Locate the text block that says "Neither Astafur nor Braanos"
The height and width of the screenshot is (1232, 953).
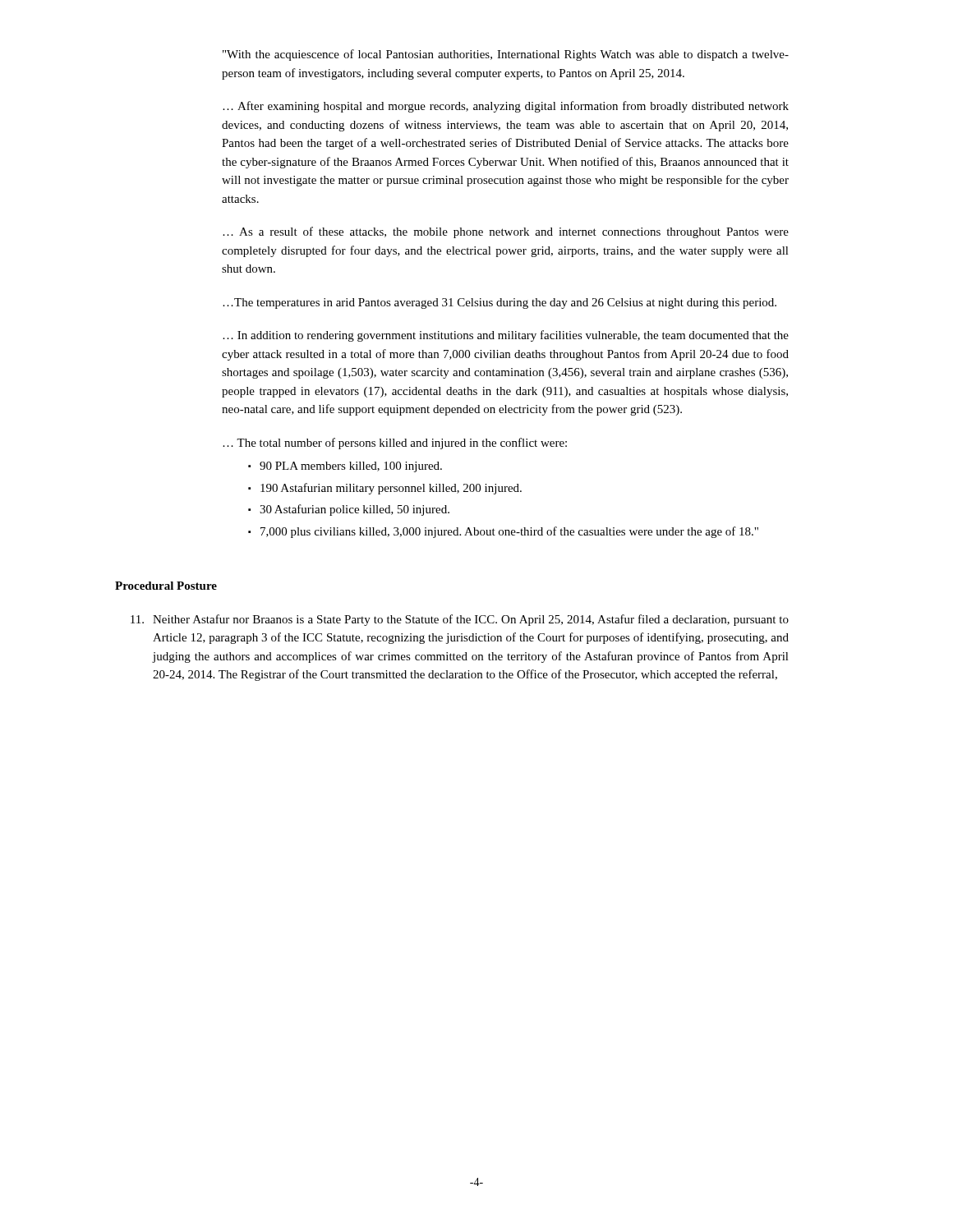(452, 647)
